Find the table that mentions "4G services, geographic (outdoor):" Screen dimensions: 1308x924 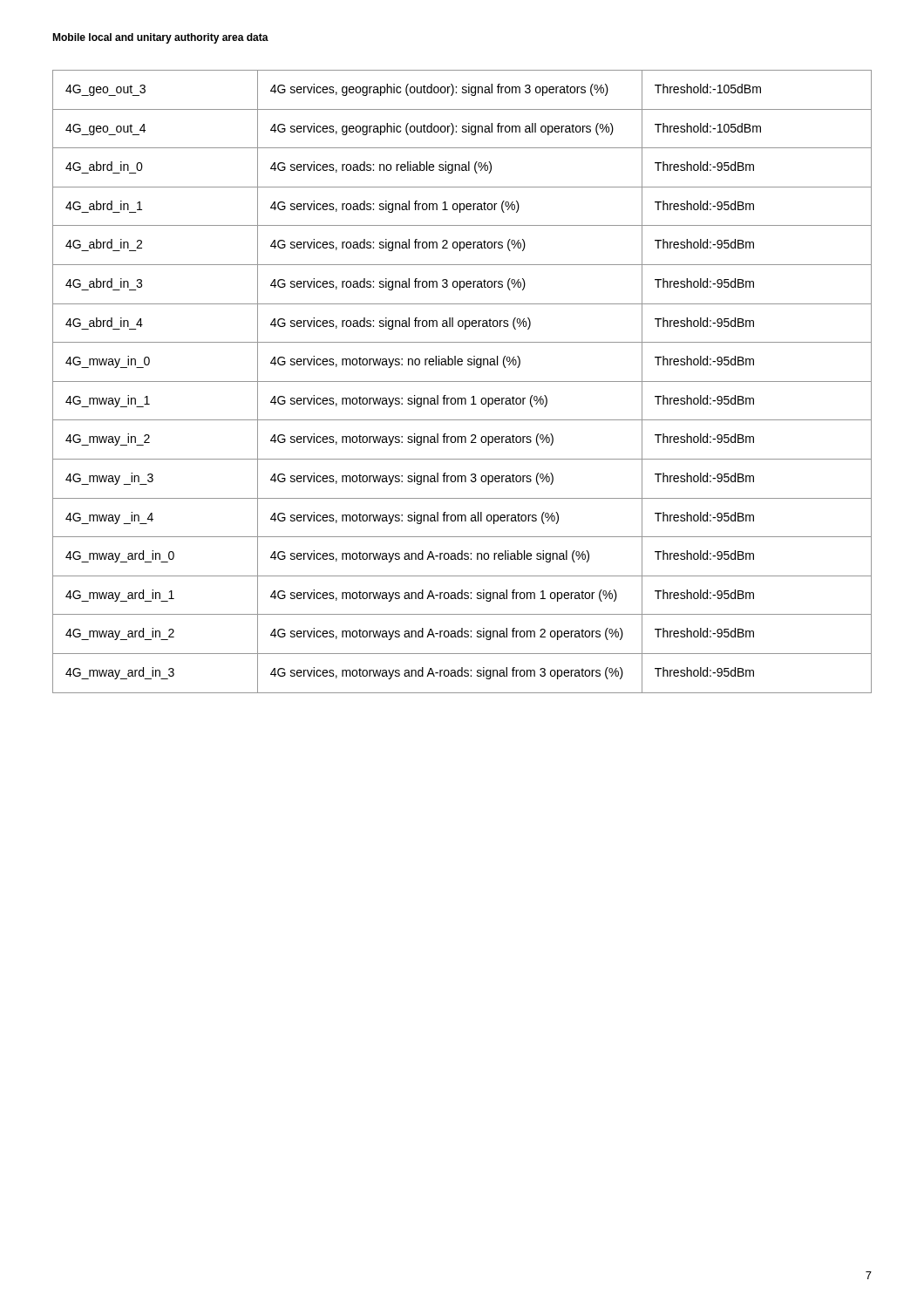pos(462,381)
